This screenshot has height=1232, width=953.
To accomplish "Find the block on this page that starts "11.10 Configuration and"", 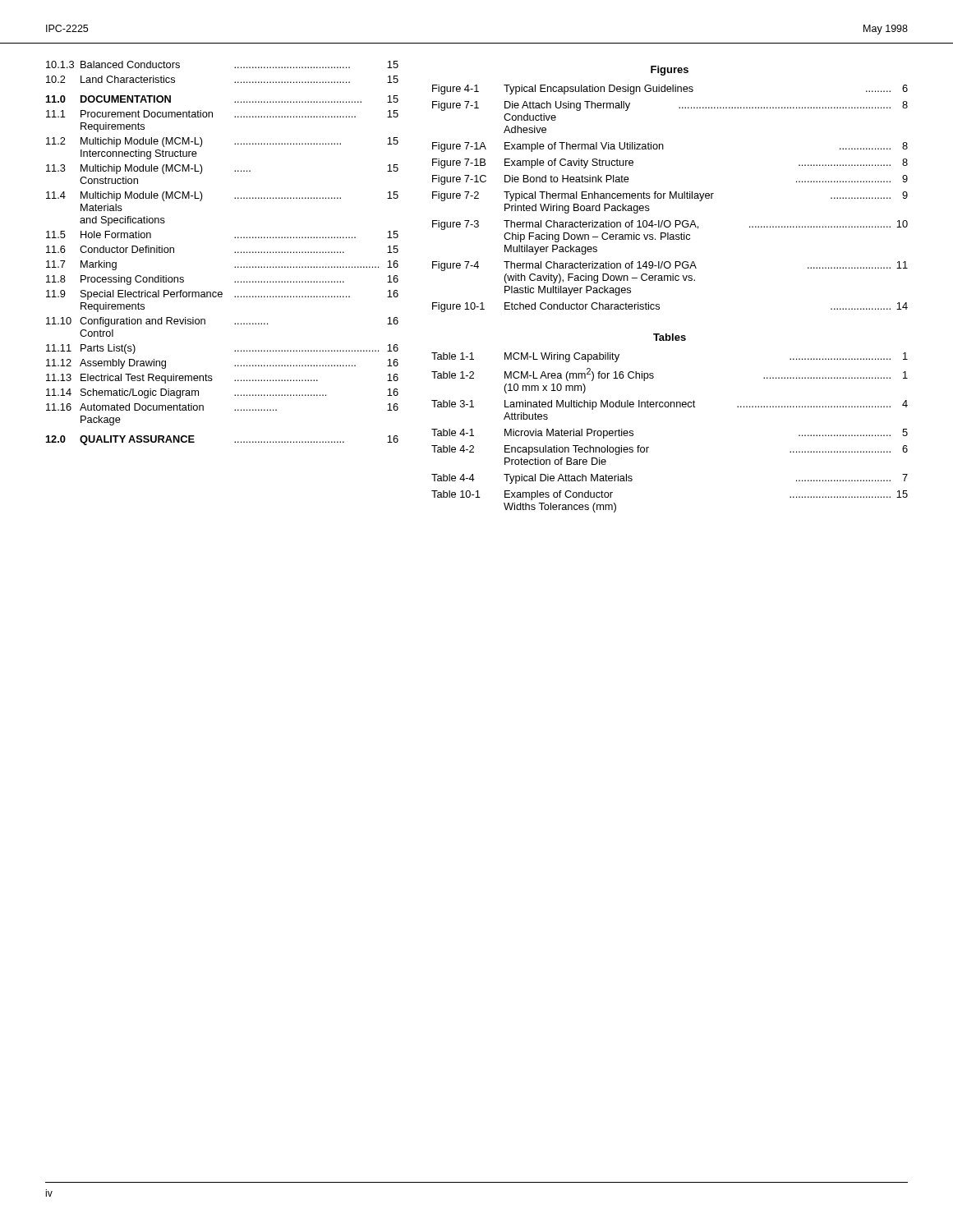I will pyautogui.click(x=124, y=322).
